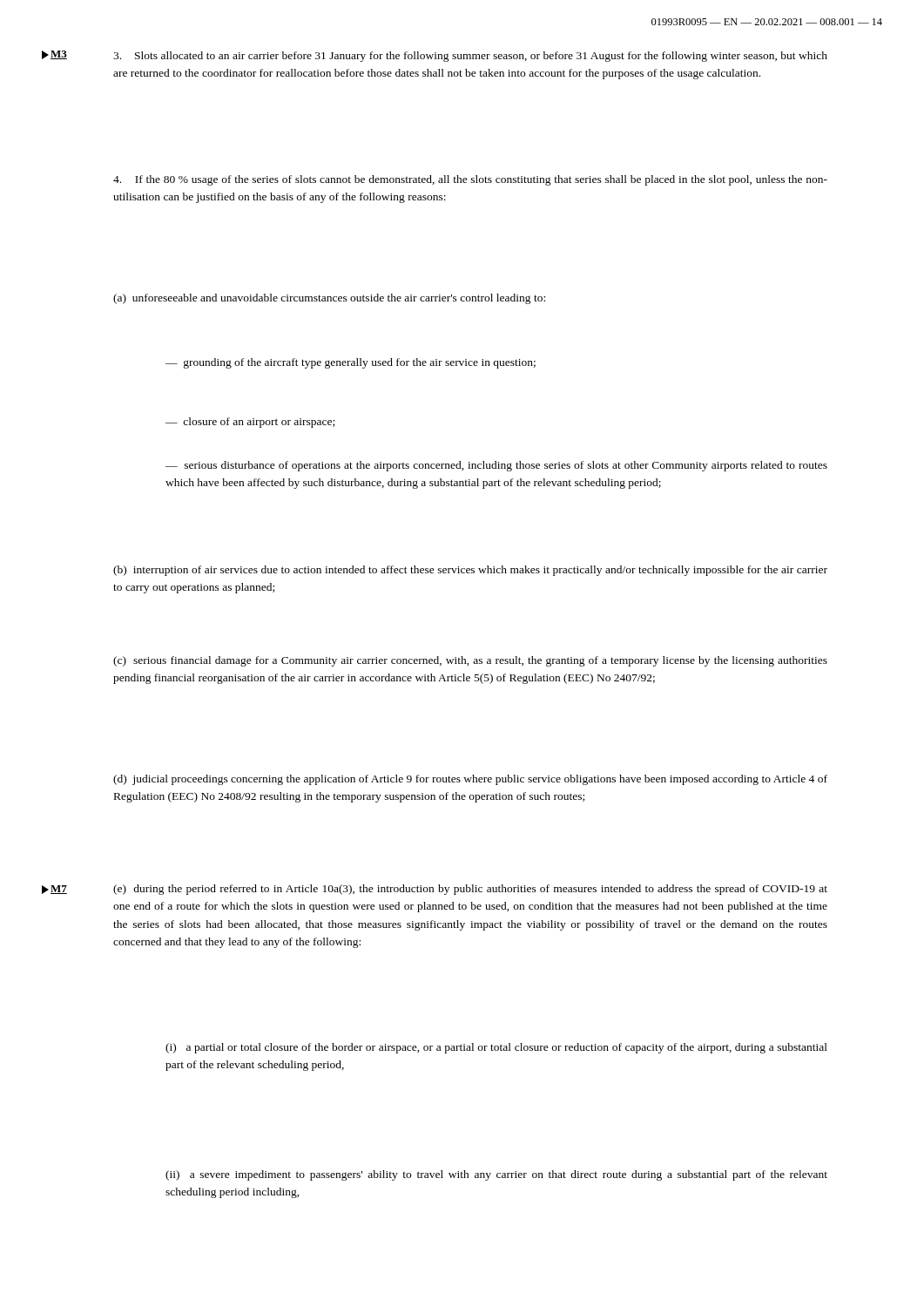The image size is (924, 1307).
Task: Select the list item that reads "(c) serious financial damage for a Community"
Action: [470, 669]
